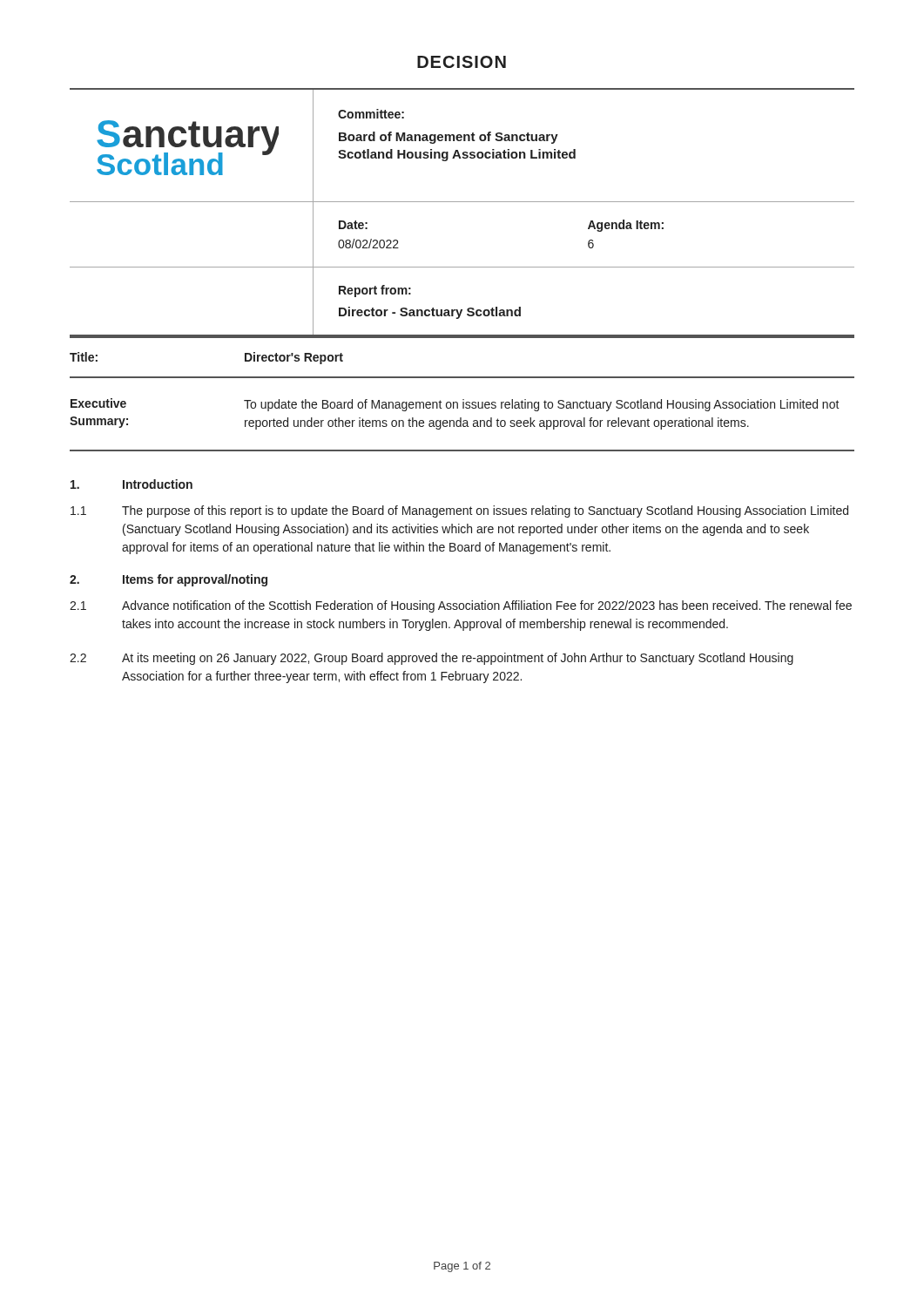The width and height of the screenshot is (924, 1307).
Task: Select the text starting "1. Introduction"
Action: (131, 484)
